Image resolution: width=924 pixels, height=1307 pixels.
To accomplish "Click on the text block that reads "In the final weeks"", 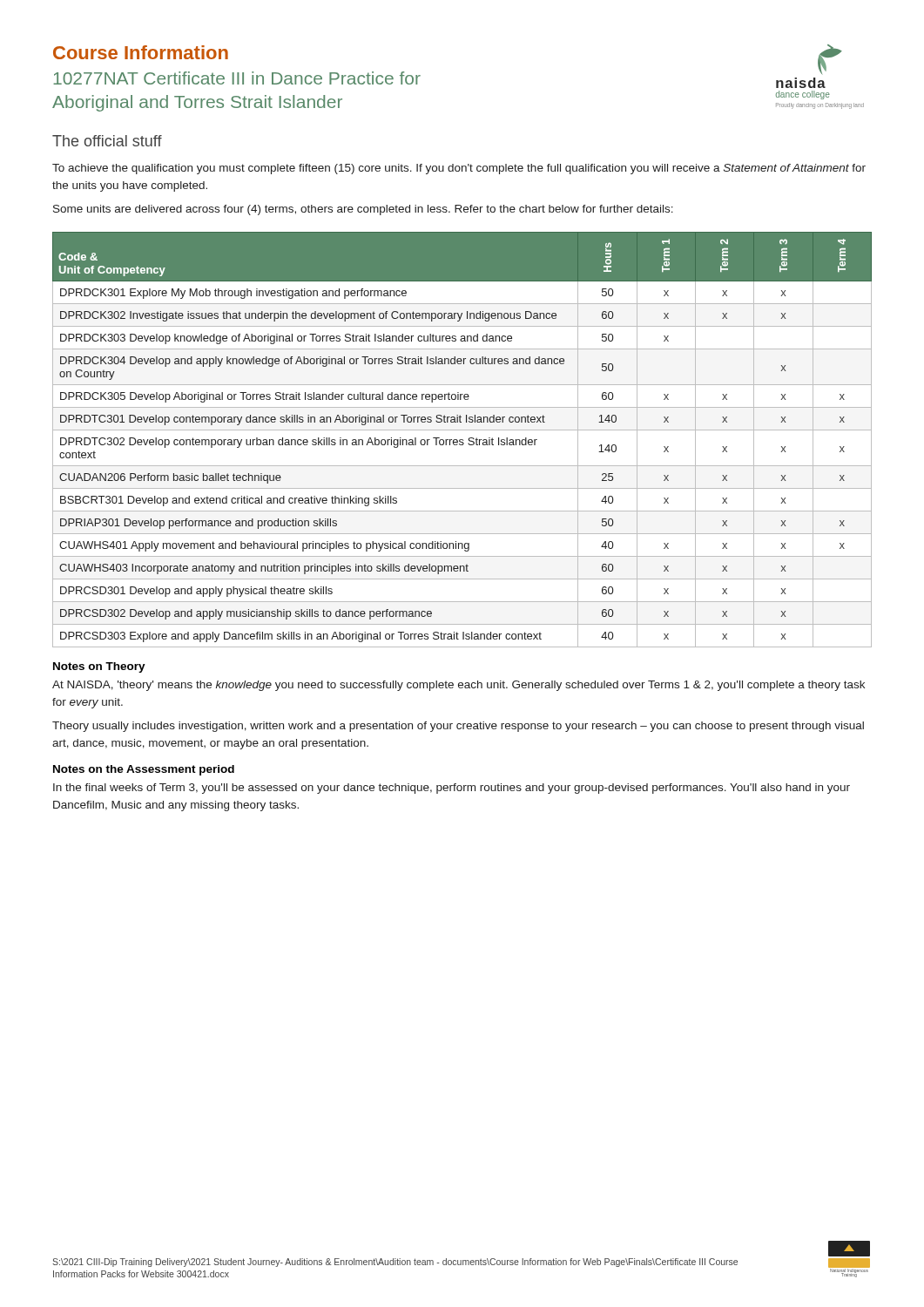I will tap(451, 796).
